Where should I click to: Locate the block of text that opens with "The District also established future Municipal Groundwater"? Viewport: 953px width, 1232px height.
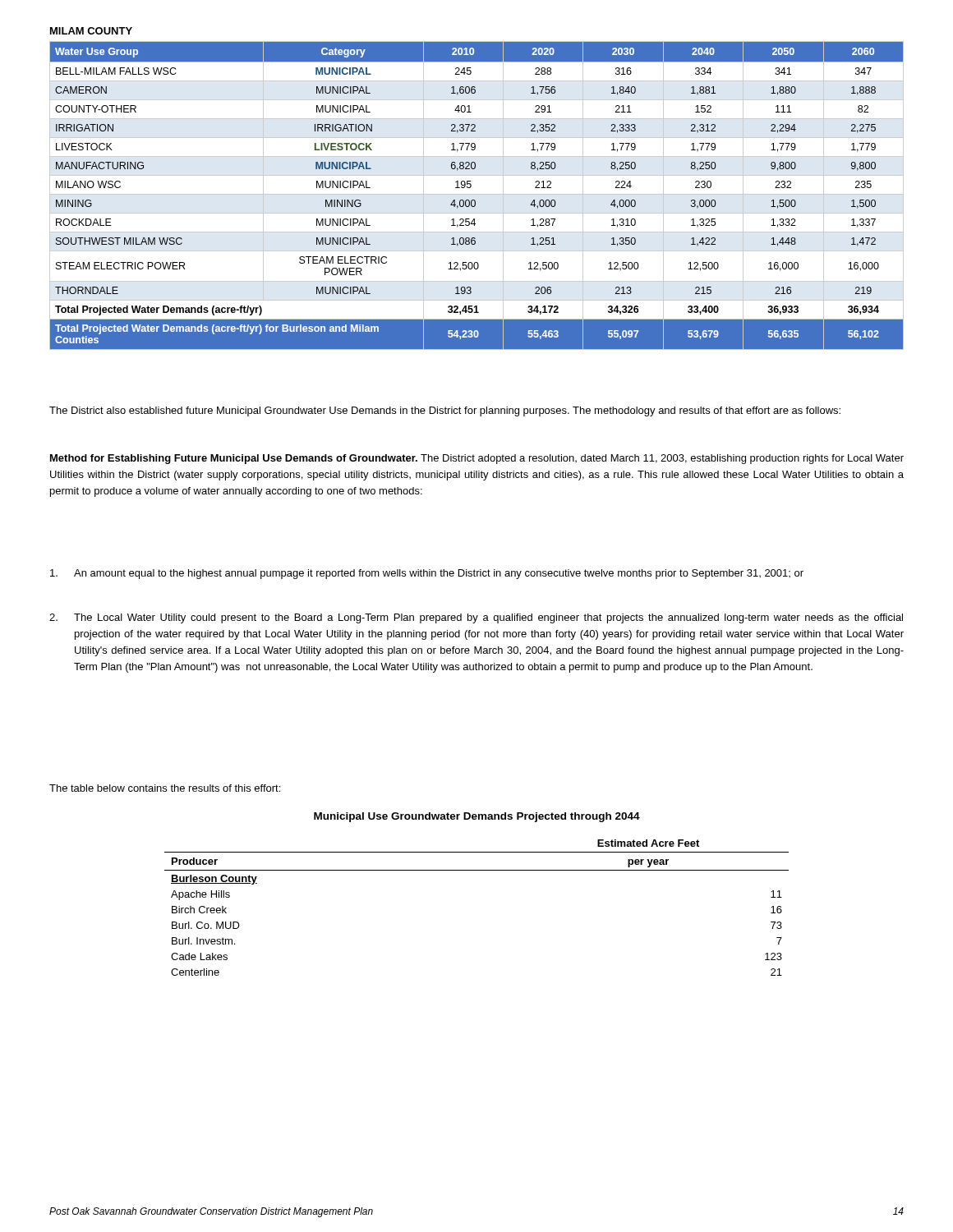(x=445, y=410)
